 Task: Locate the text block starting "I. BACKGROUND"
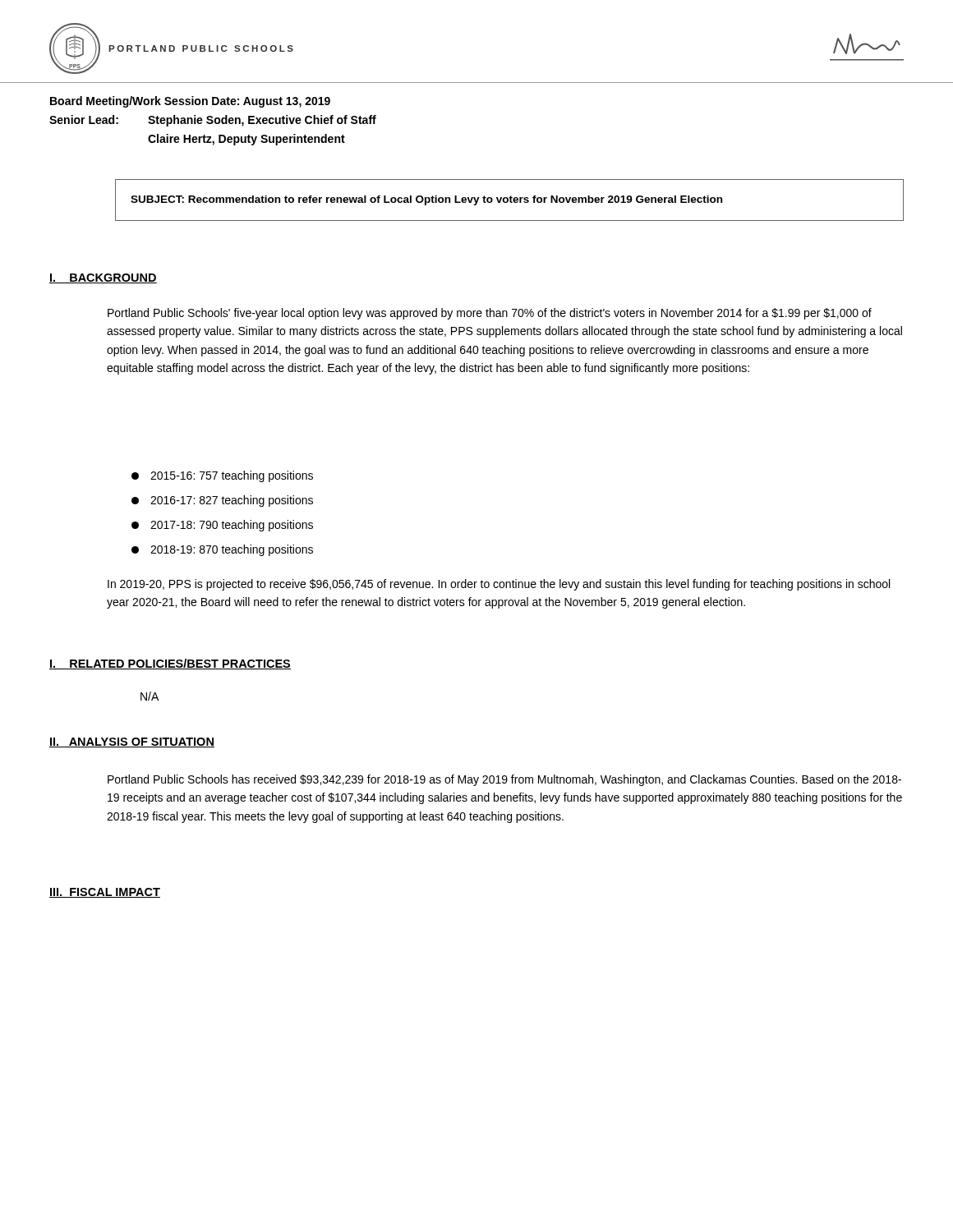pyautogui.click(x=103, y=278)
